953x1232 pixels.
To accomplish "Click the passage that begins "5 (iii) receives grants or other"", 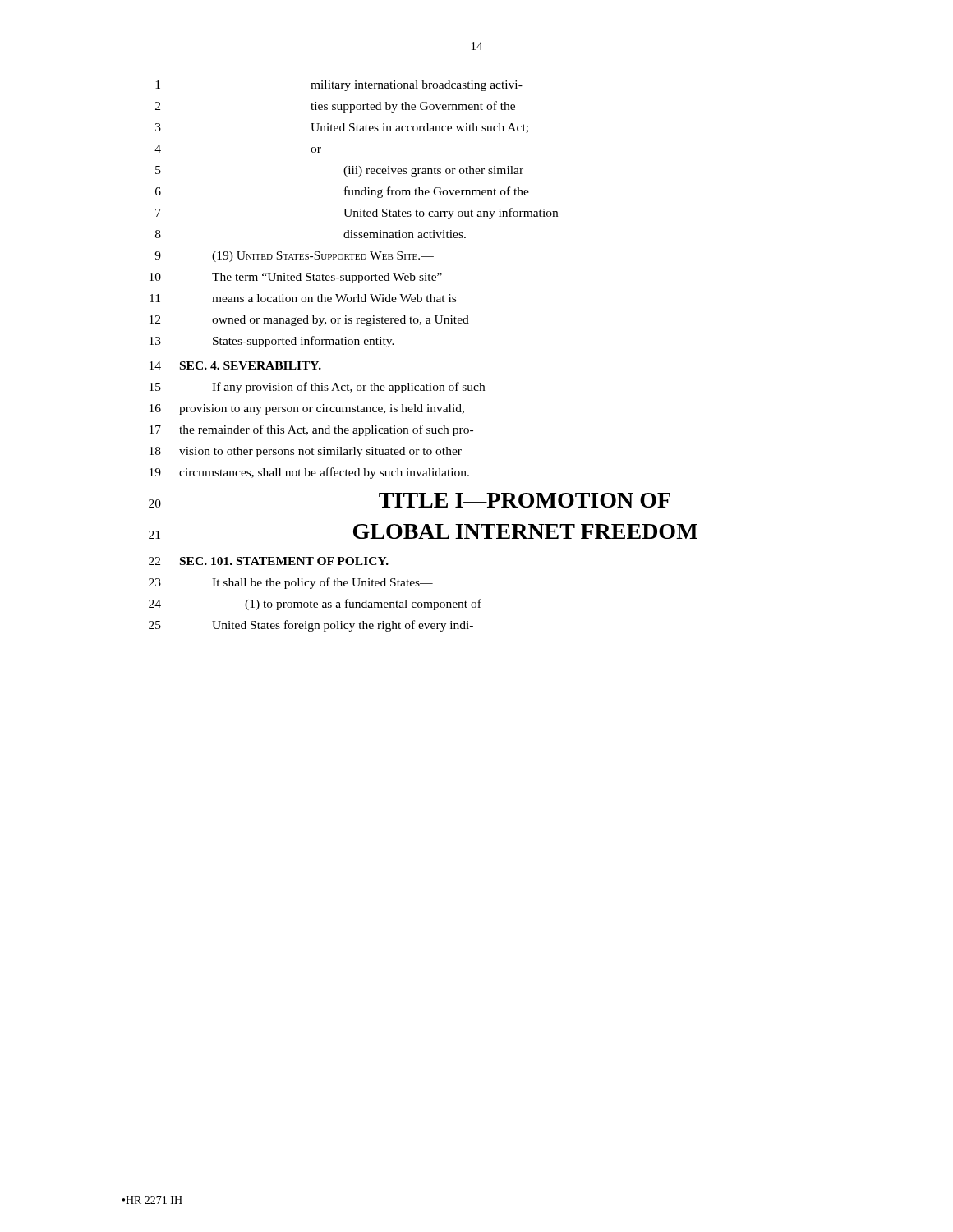I will [x=496, y=170].
